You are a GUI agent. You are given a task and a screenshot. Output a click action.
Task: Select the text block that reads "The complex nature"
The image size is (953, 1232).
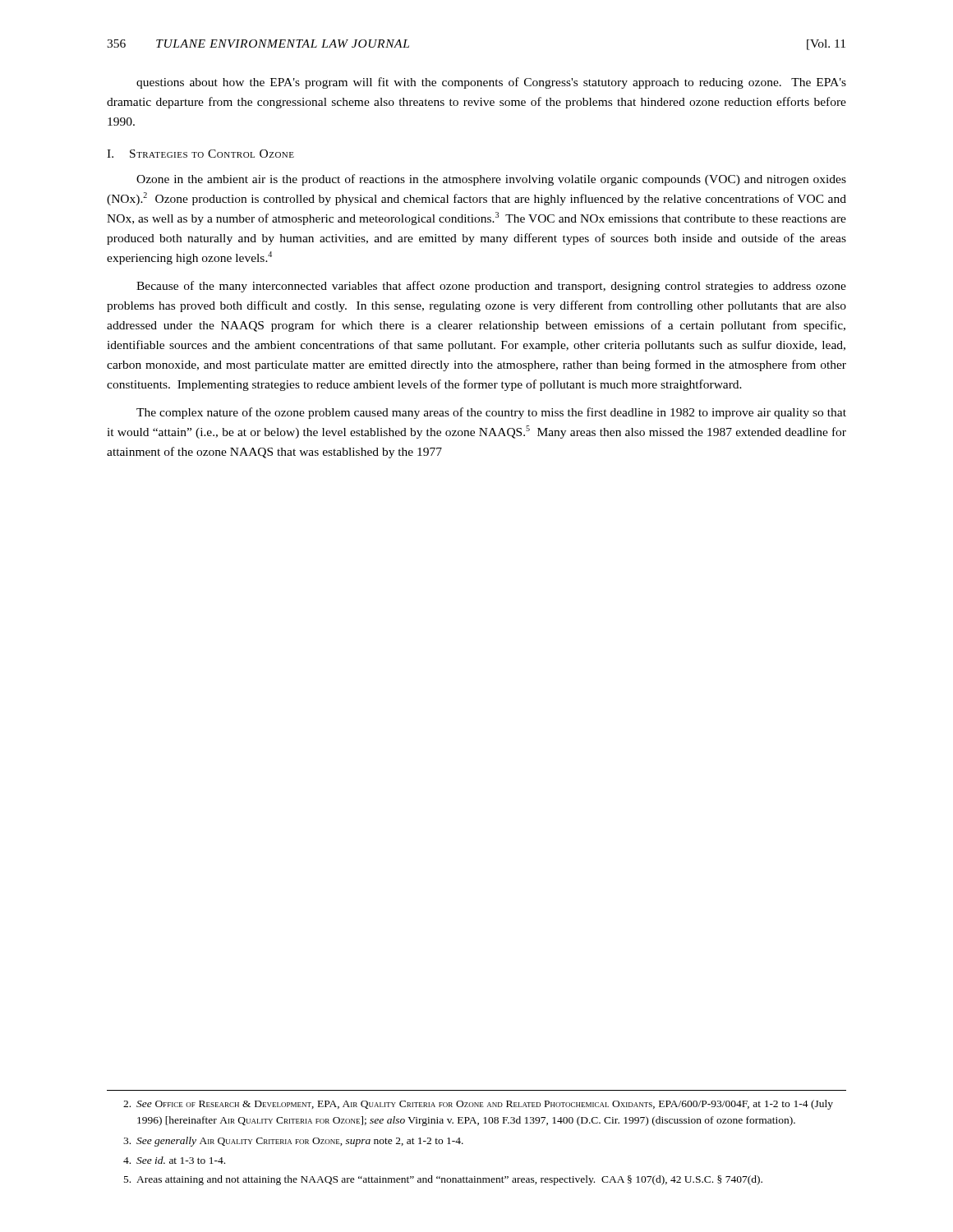tap(476, 432)
